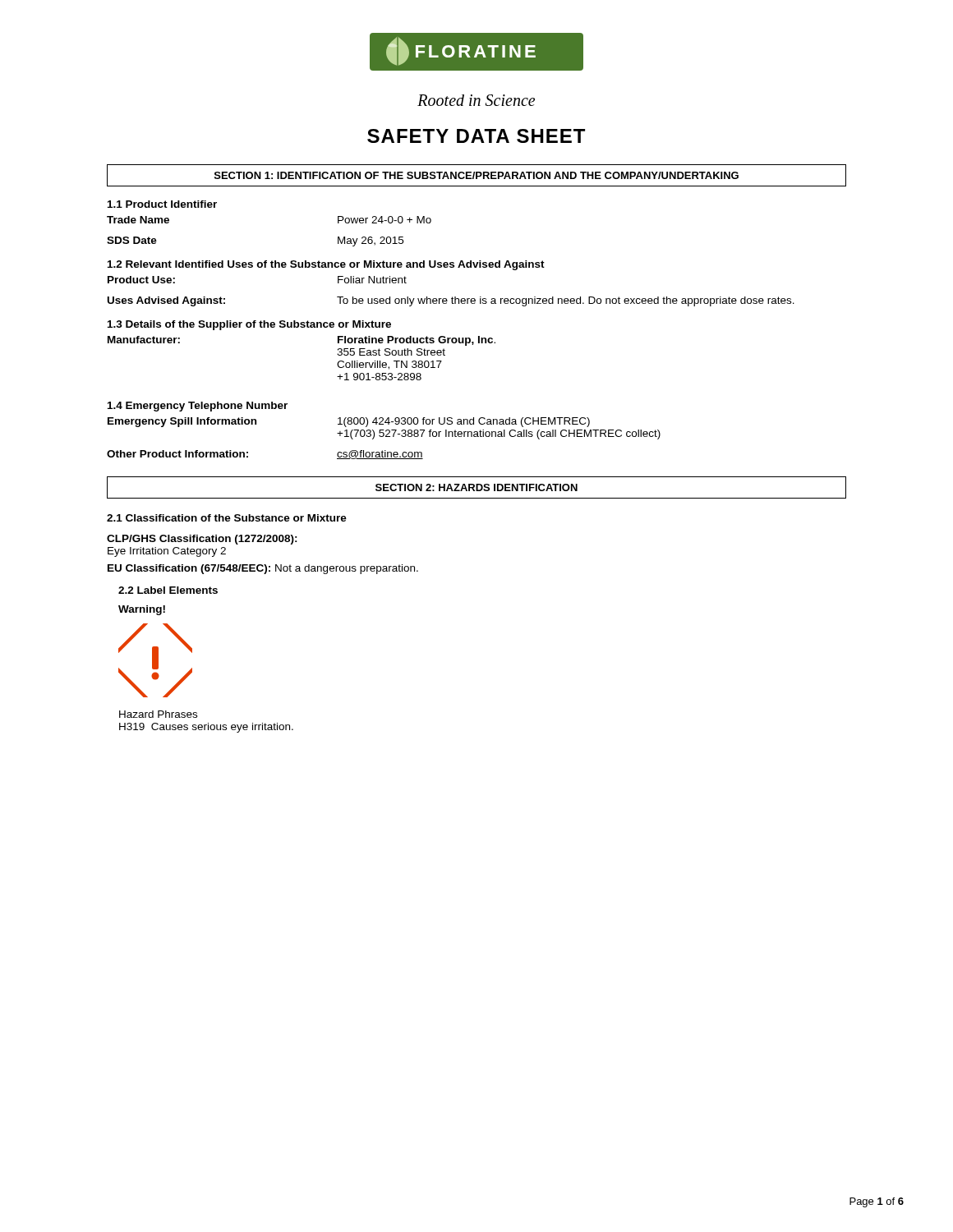Find the text block that reads "CLP/GHS Classification (1272/2008): Eye Irritation Category"
The width and height of the screenshot is (953, 1232).
point(202,545)
